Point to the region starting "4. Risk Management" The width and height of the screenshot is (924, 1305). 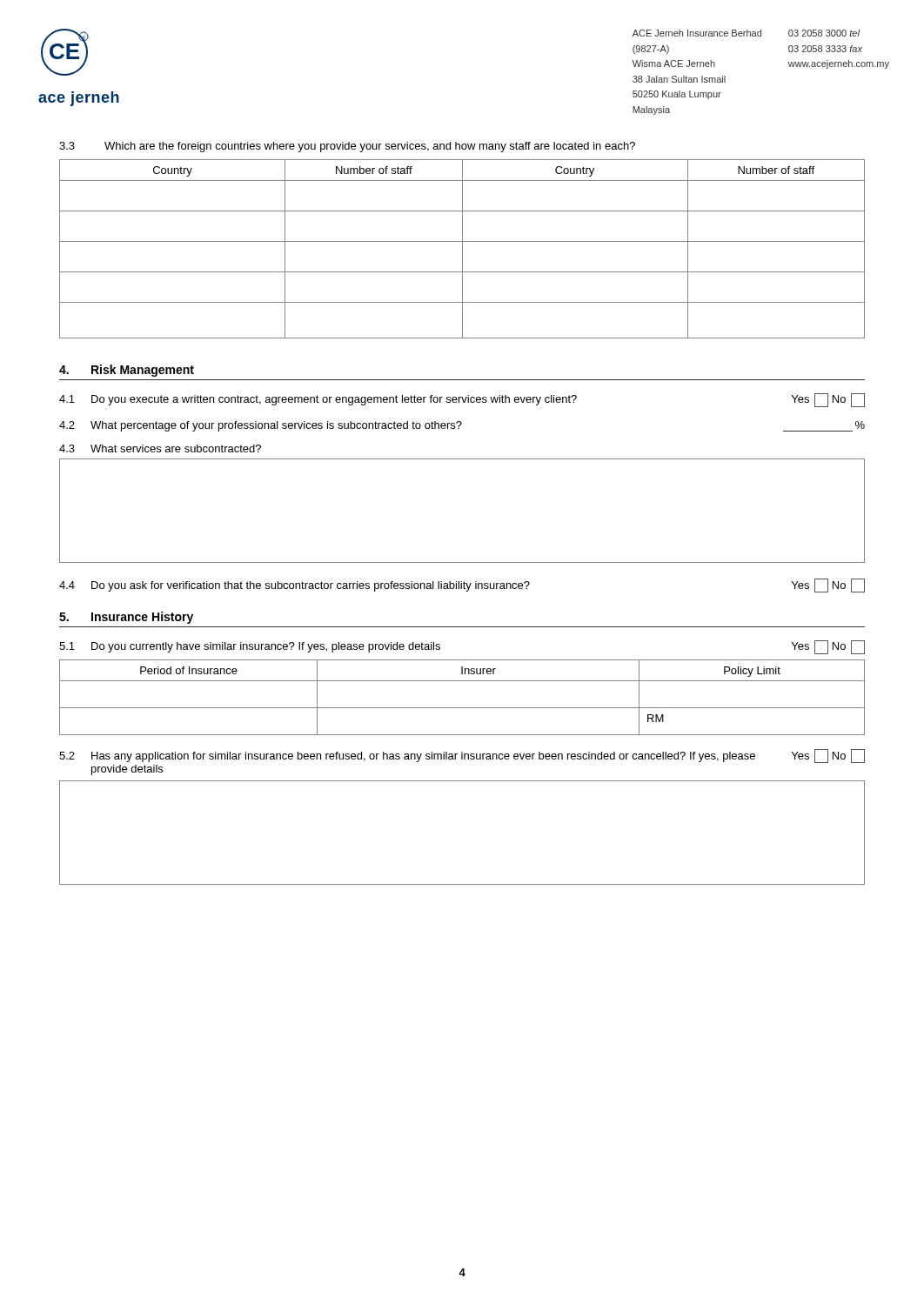(127, 370)
